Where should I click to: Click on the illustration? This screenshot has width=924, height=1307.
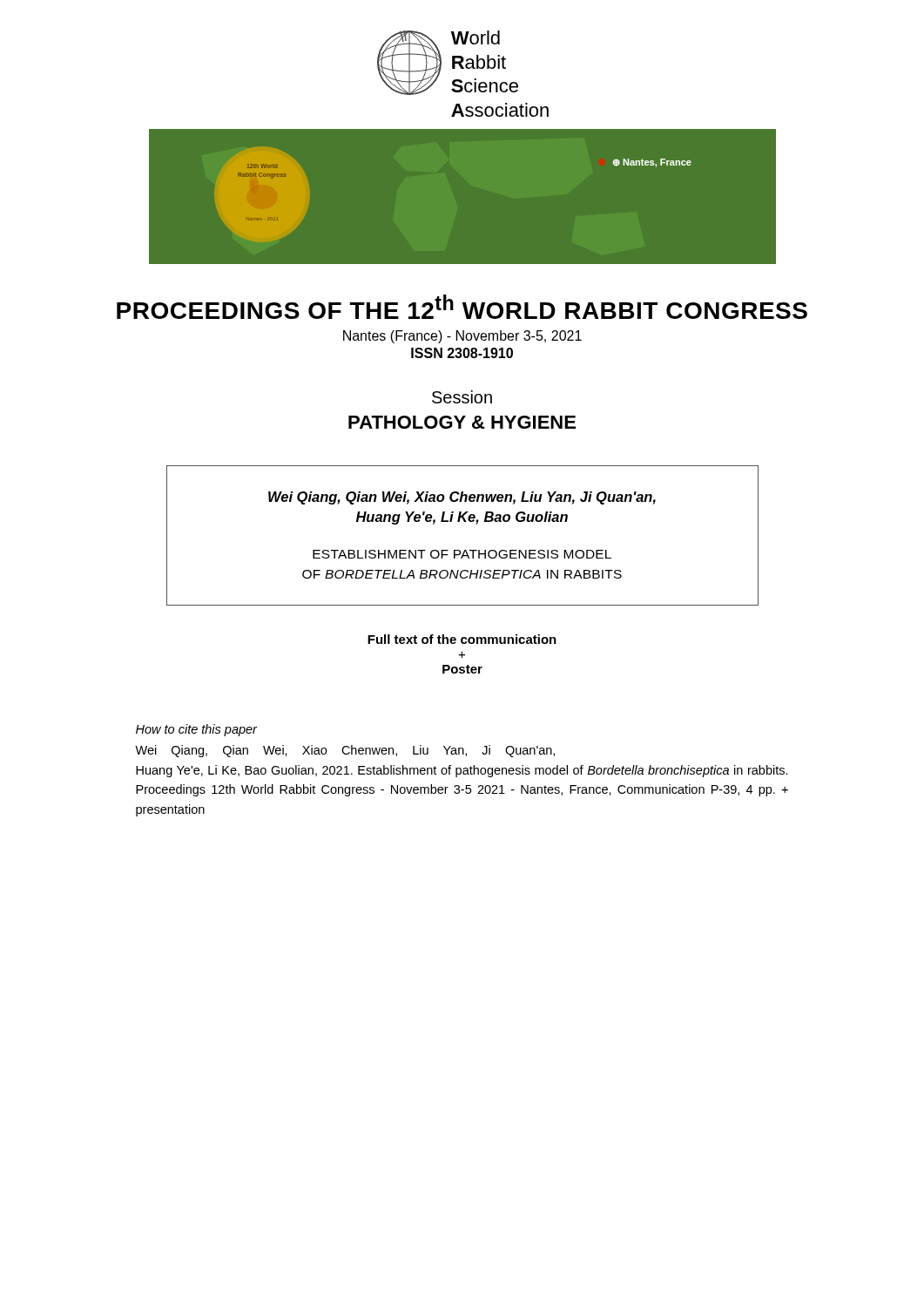coord(462,197)
